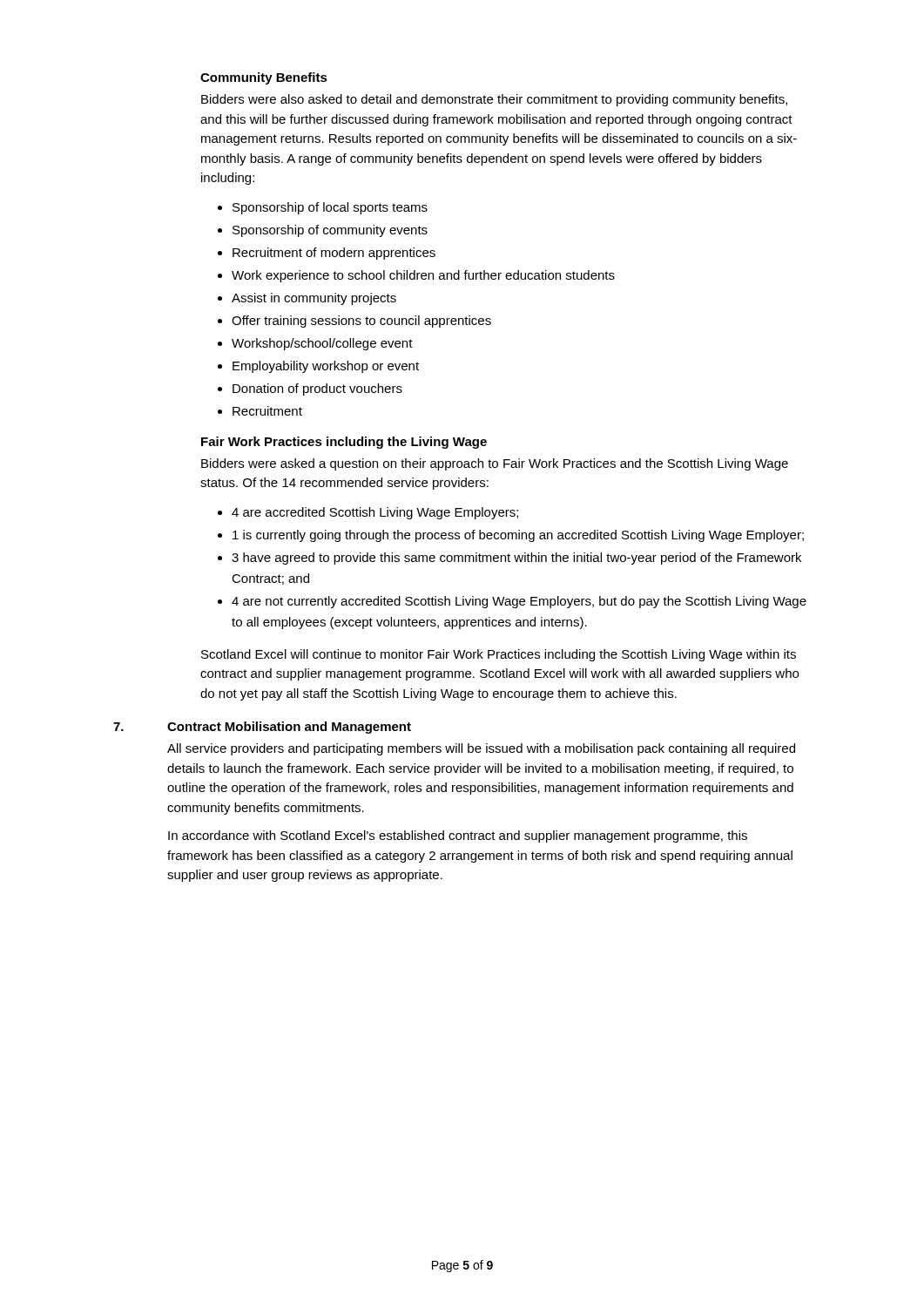This screenshot has width=924, height=1307.
Task: Locate the section header that opens with "Fair Work Practices including the Living"
Action: coord(344,441)
